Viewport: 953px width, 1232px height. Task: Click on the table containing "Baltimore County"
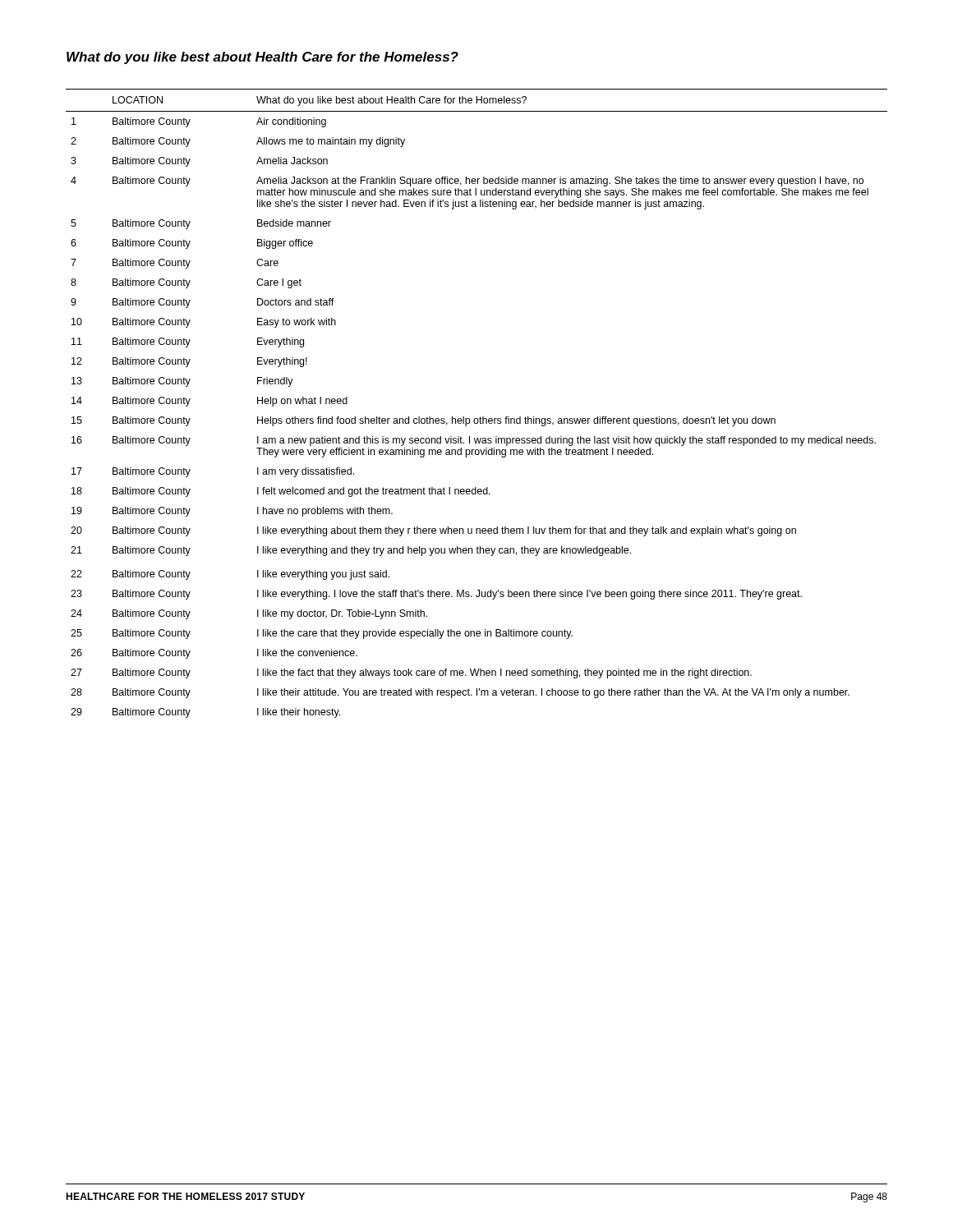click(x=476, y=405)
